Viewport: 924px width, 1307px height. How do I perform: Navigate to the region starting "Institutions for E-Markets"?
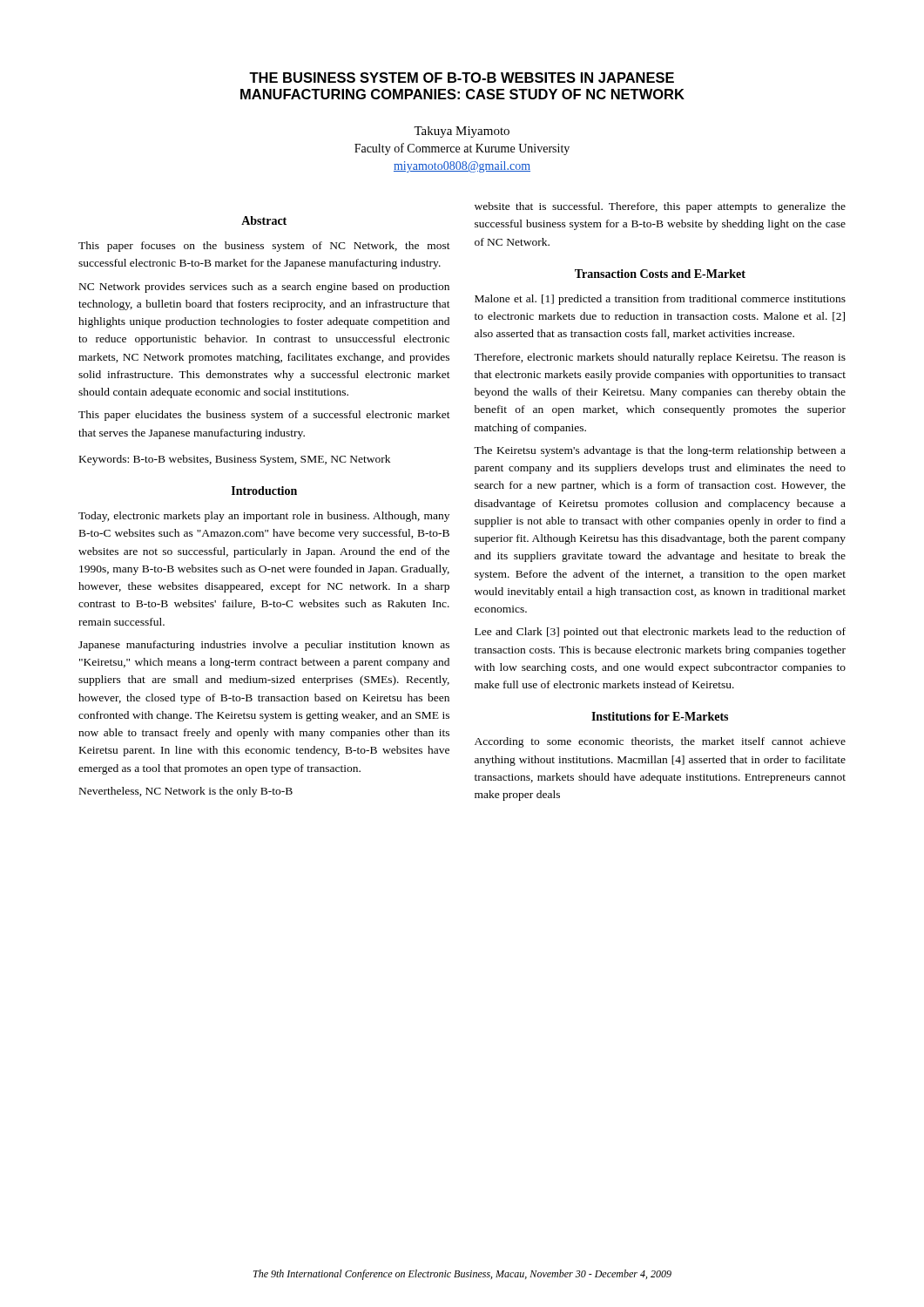[660, 717]
